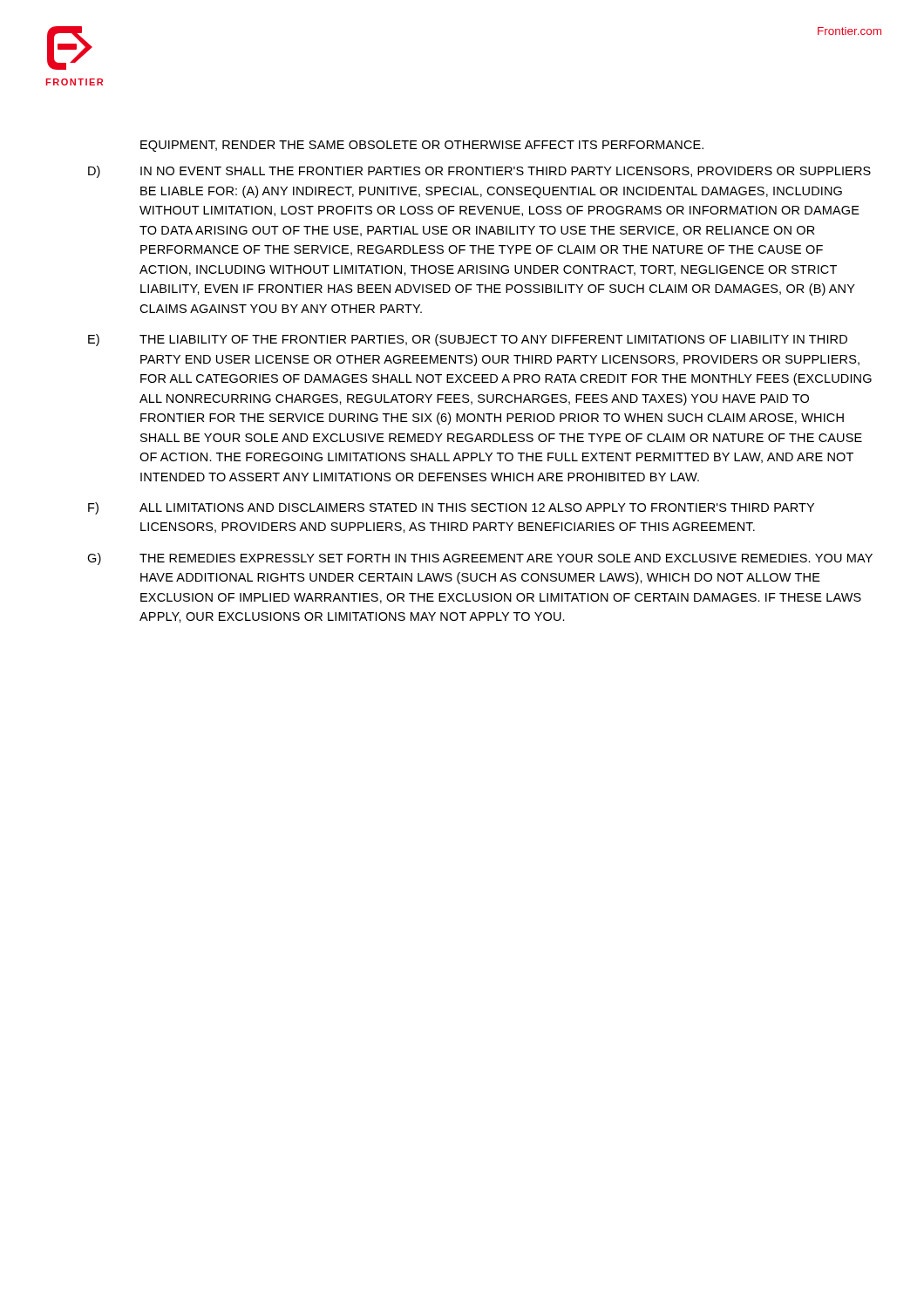Image resolution: width=924 pixels, height=1308 pixels.
Task: Locate the logo
Action: coord(81,55)
